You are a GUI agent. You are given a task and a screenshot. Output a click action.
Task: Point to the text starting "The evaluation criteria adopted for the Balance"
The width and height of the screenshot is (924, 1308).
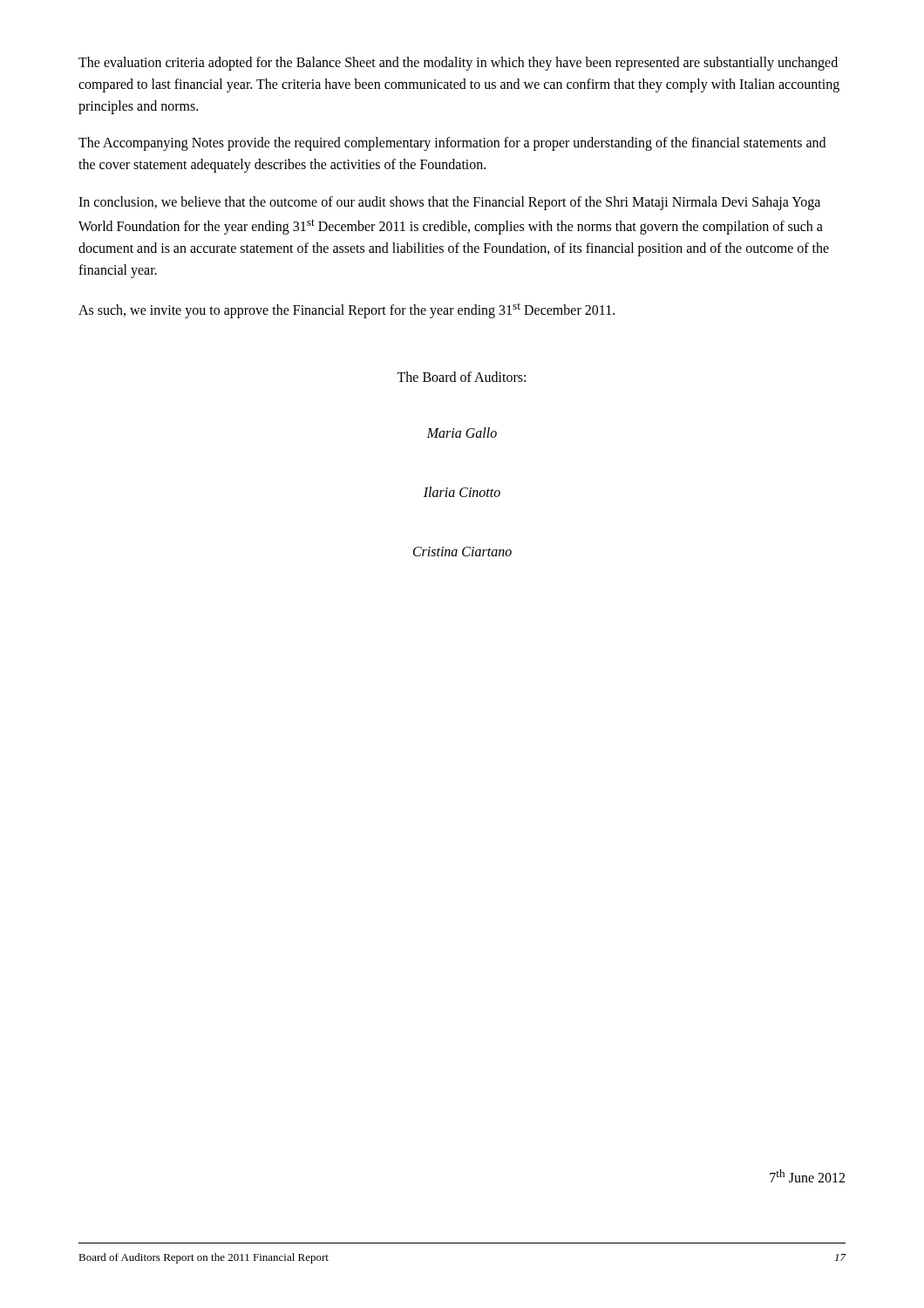tap(459, 84)
